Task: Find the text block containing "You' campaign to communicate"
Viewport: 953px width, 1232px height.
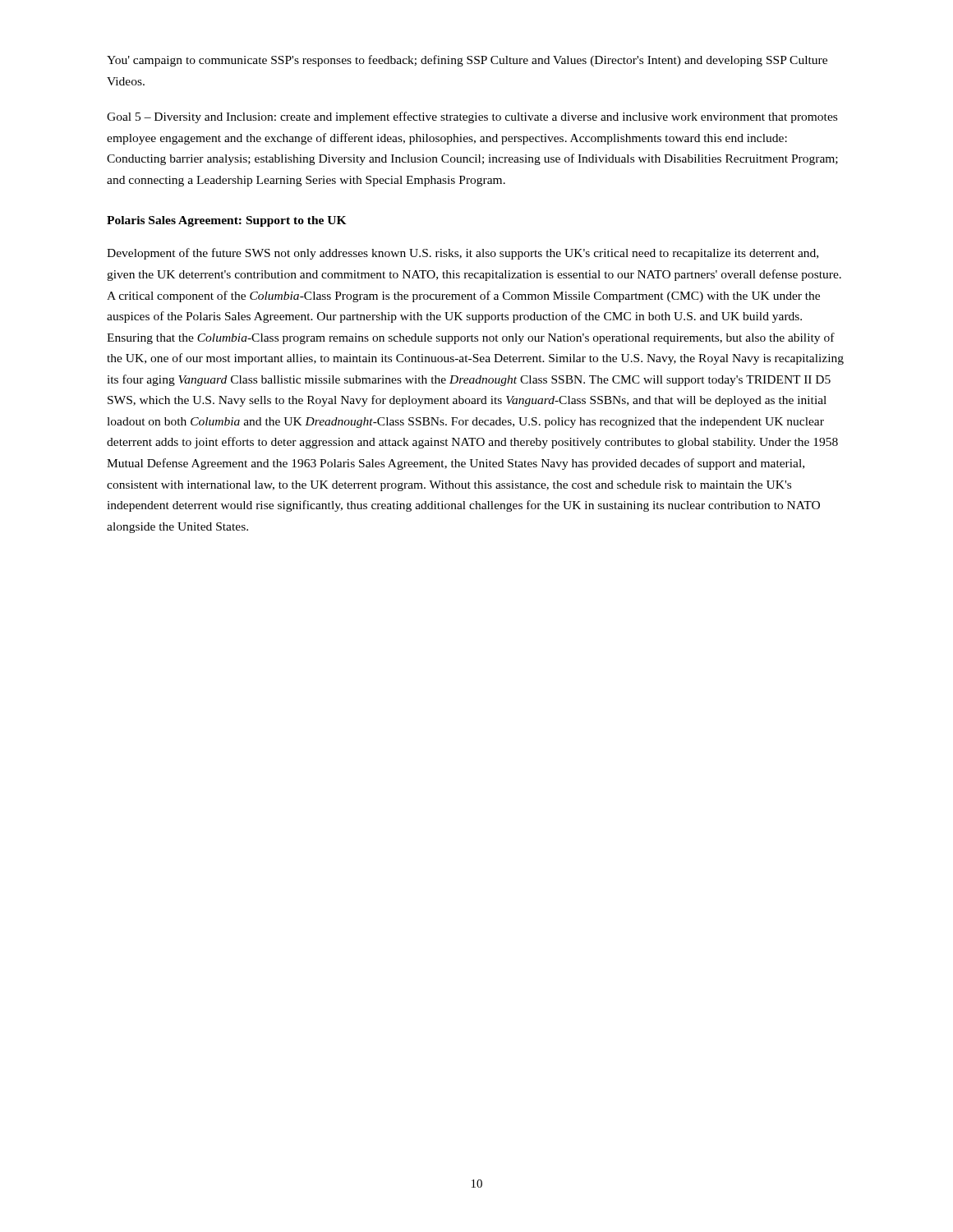Action: pos(467,70)
